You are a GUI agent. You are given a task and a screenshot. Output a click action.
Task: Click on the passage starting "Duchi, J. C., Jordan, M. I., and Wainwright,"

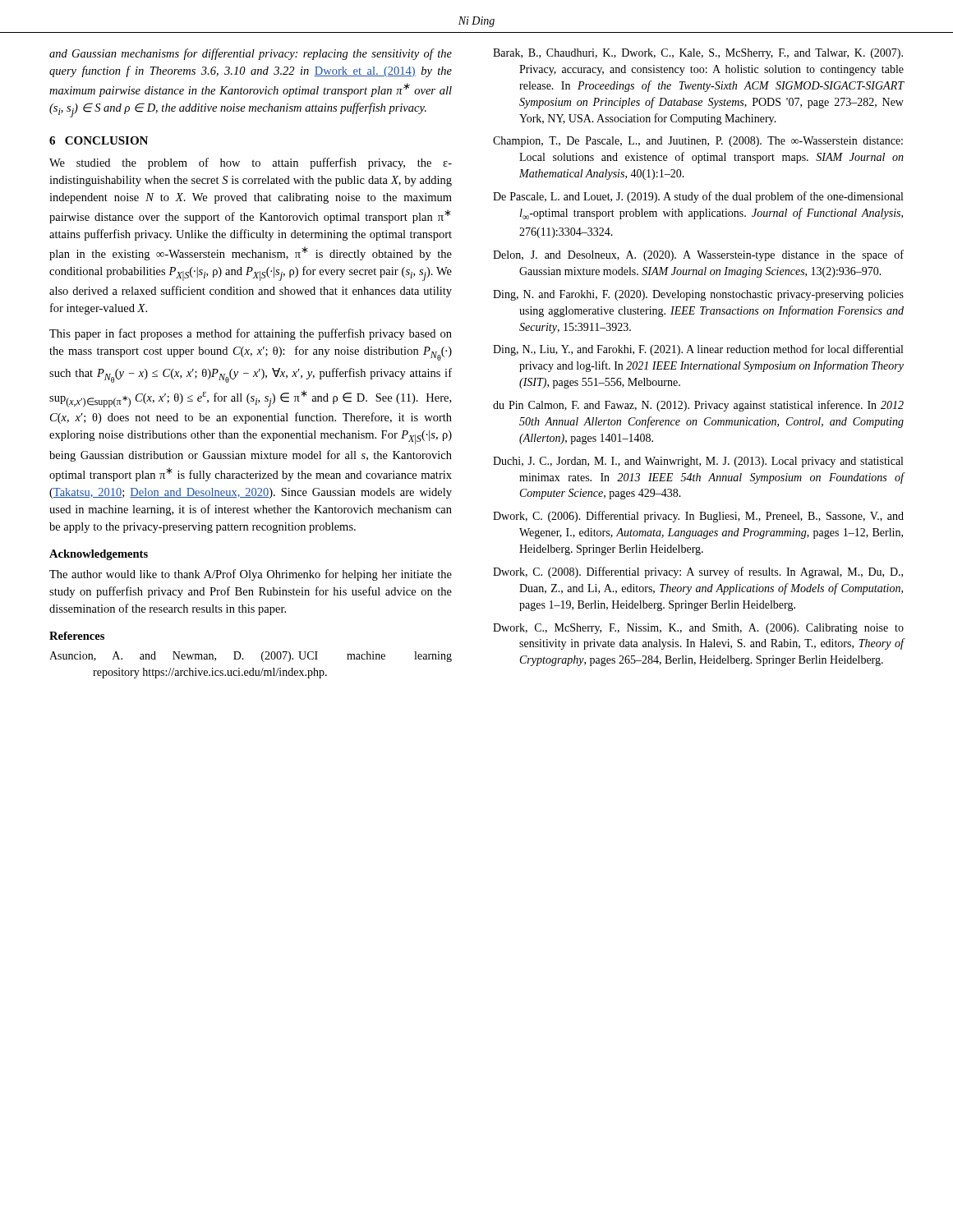pyautogui.click(x=698, y=477)
